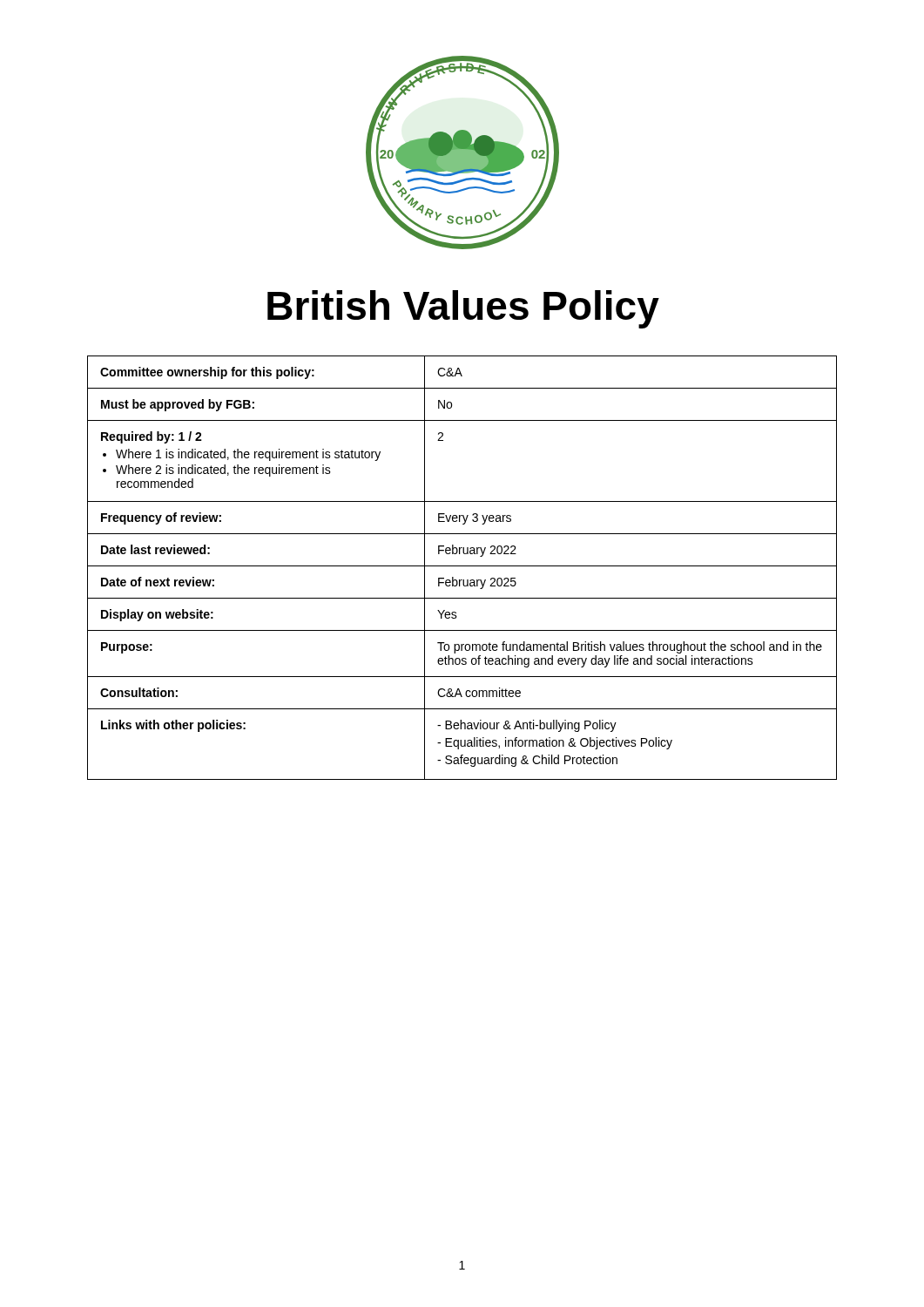This screenshot has height=1307, width=924.
Task: Locate the logo
Action: 462,154
